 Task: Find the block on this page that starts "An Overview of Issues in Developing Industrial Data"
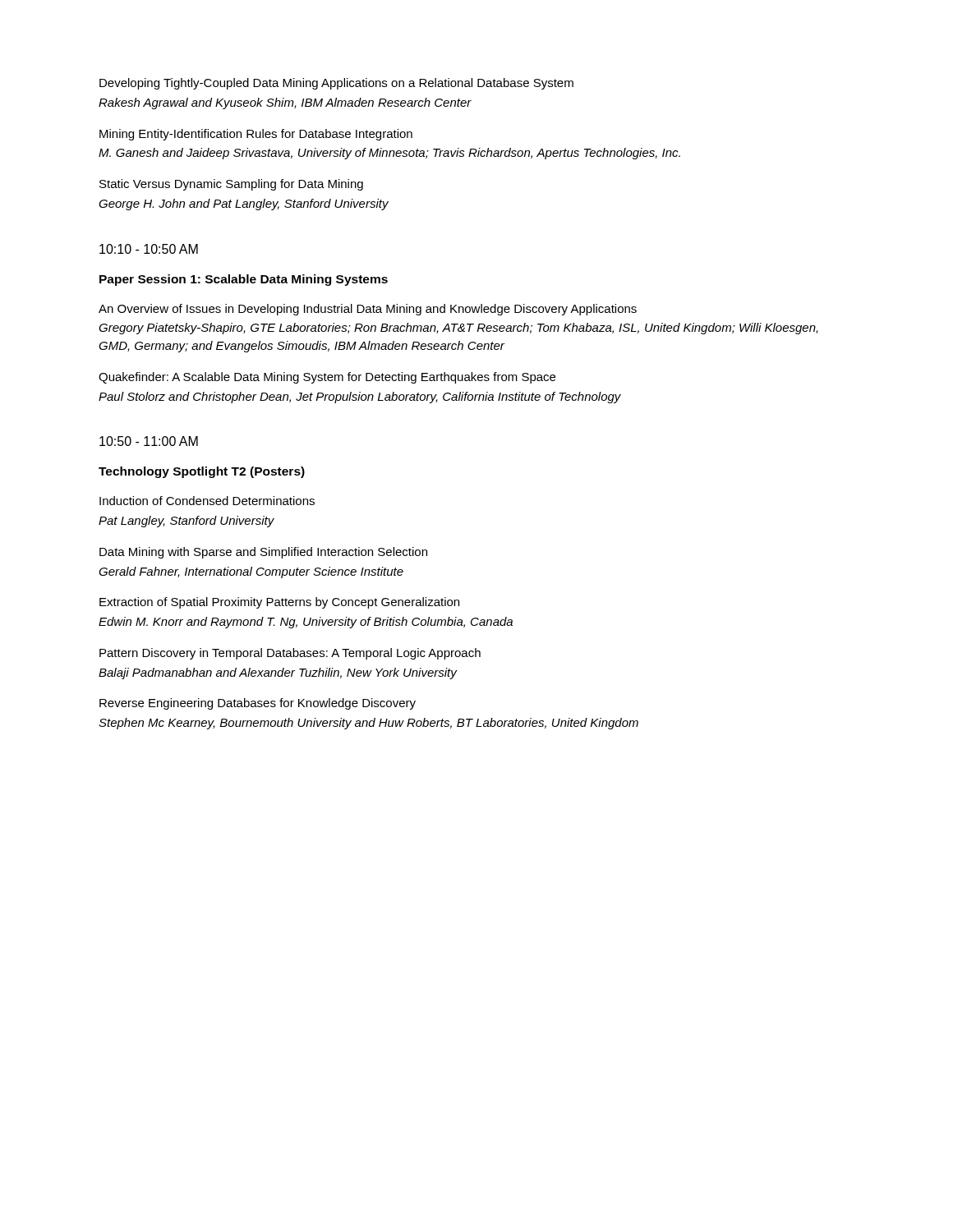pos(476,327)
